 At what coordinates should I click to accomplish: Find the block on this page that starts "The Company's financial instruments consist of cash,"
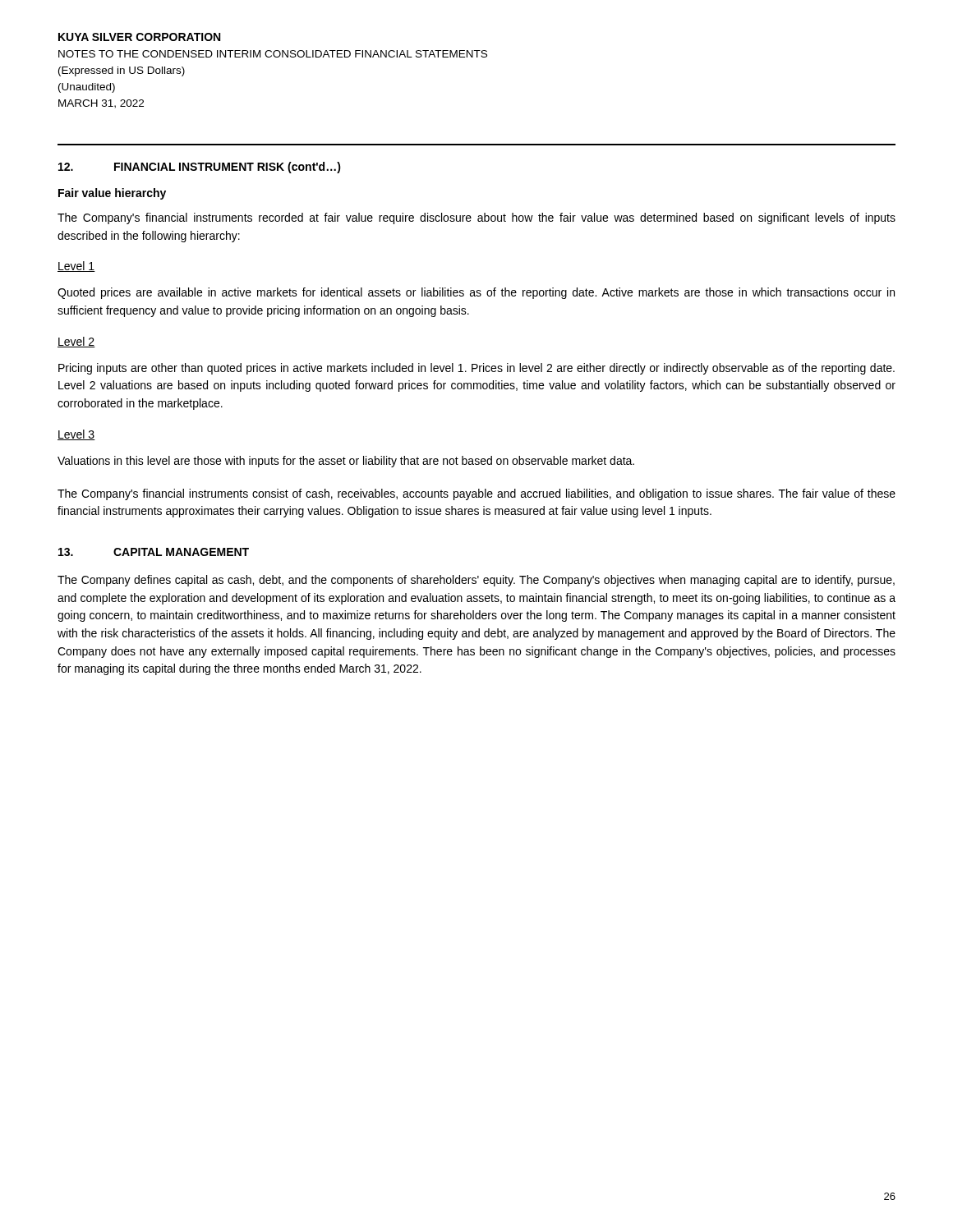(x=476, y=502)
